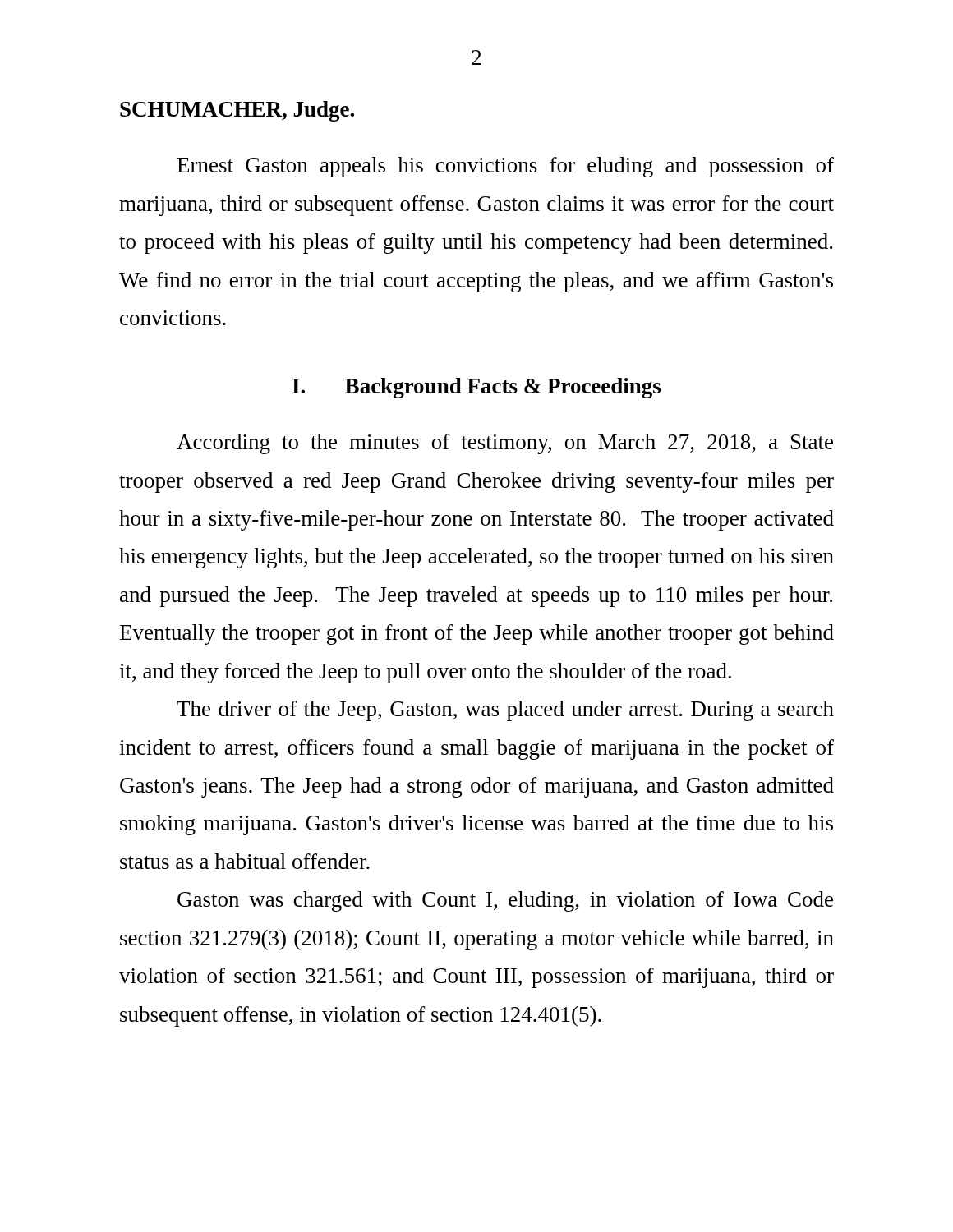This screenshot has height=1232, width=953.
Task: Where is the passage that starts "According to the minutes of testimony,"?
Action: coord(476,557)
